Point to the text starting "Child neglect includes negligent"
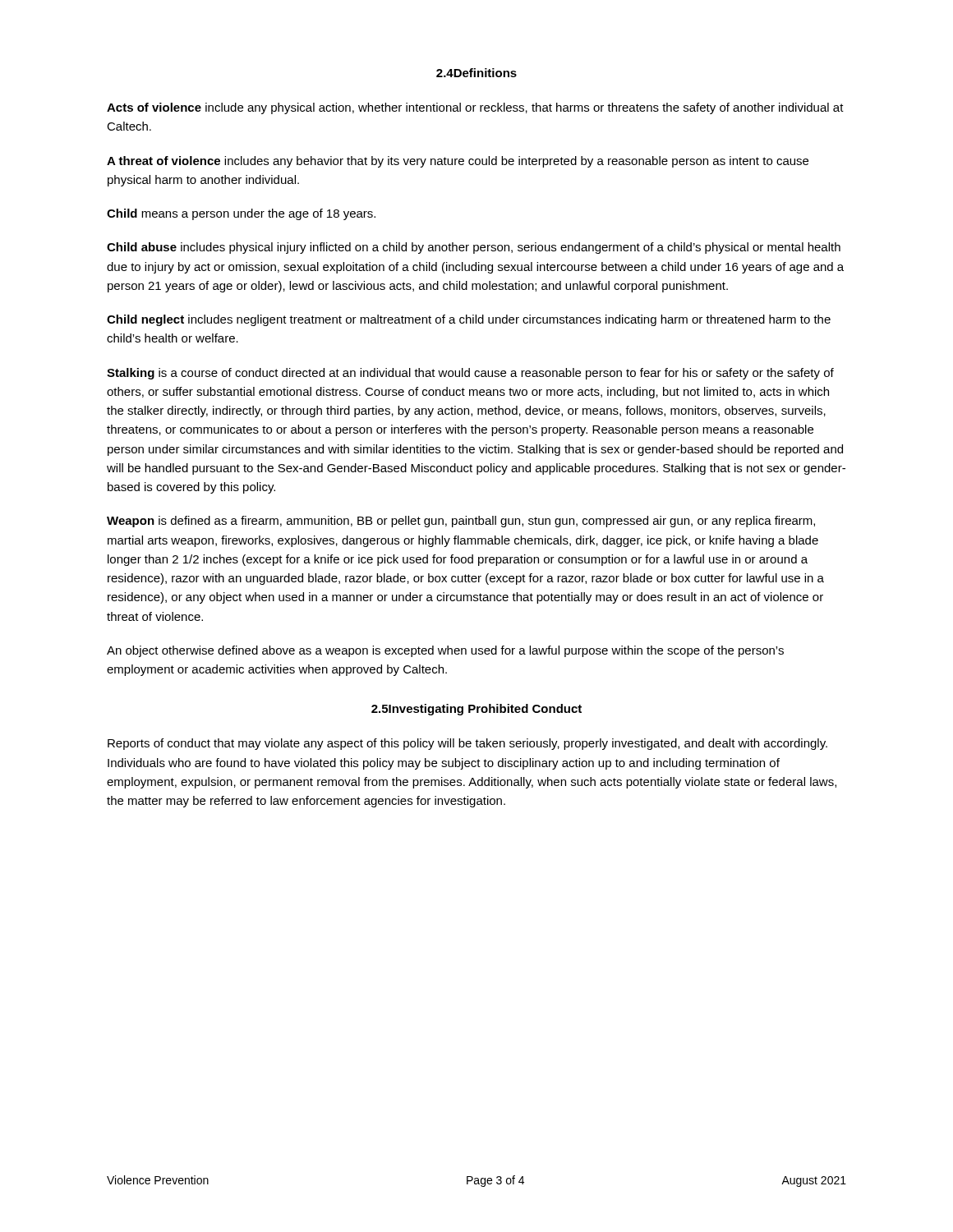This screenshot has width=953, height=1232. coord(469,329)
